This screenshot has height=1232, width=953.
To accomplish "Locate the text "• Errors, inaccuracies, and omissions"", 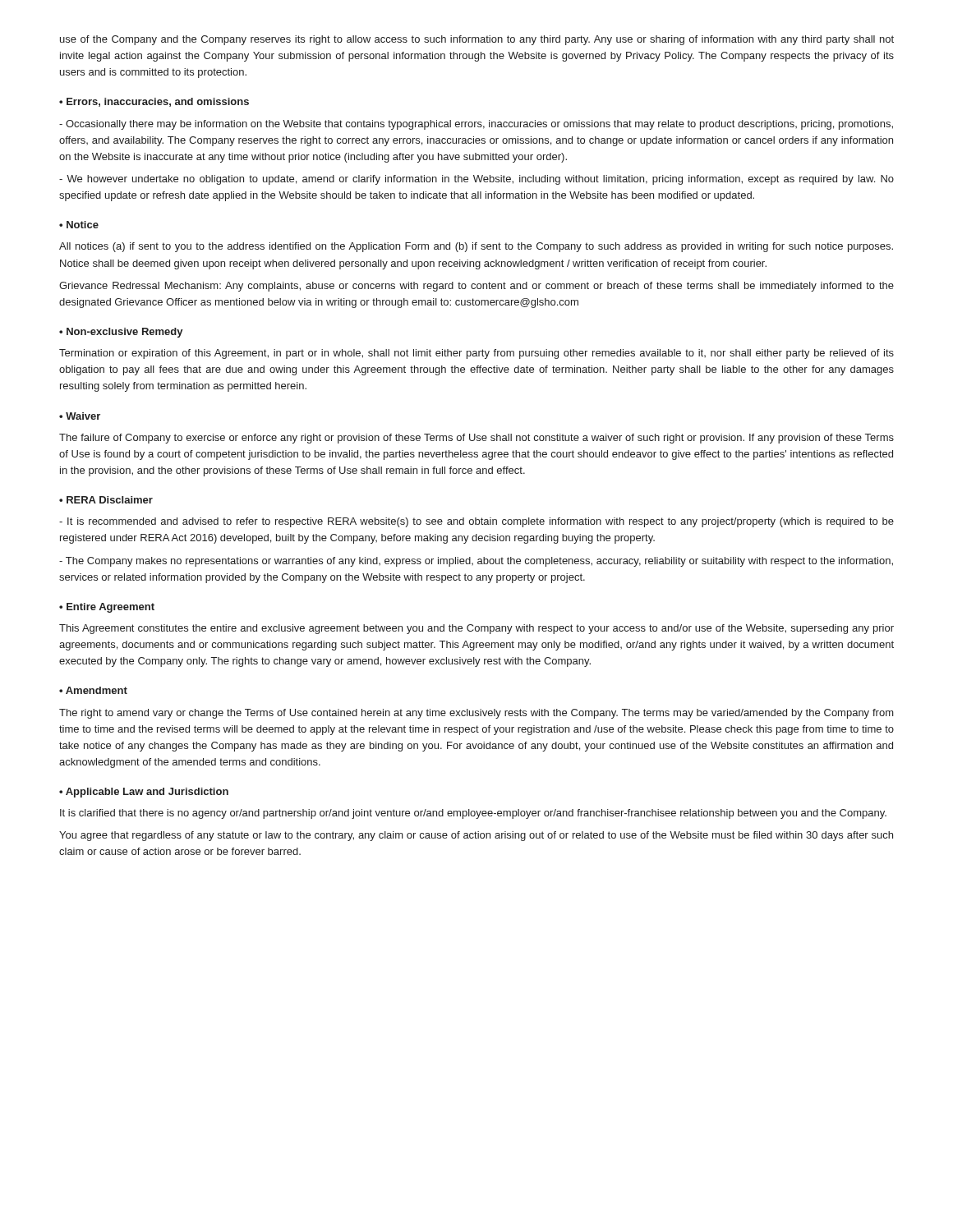I will (x=154, y=102).
